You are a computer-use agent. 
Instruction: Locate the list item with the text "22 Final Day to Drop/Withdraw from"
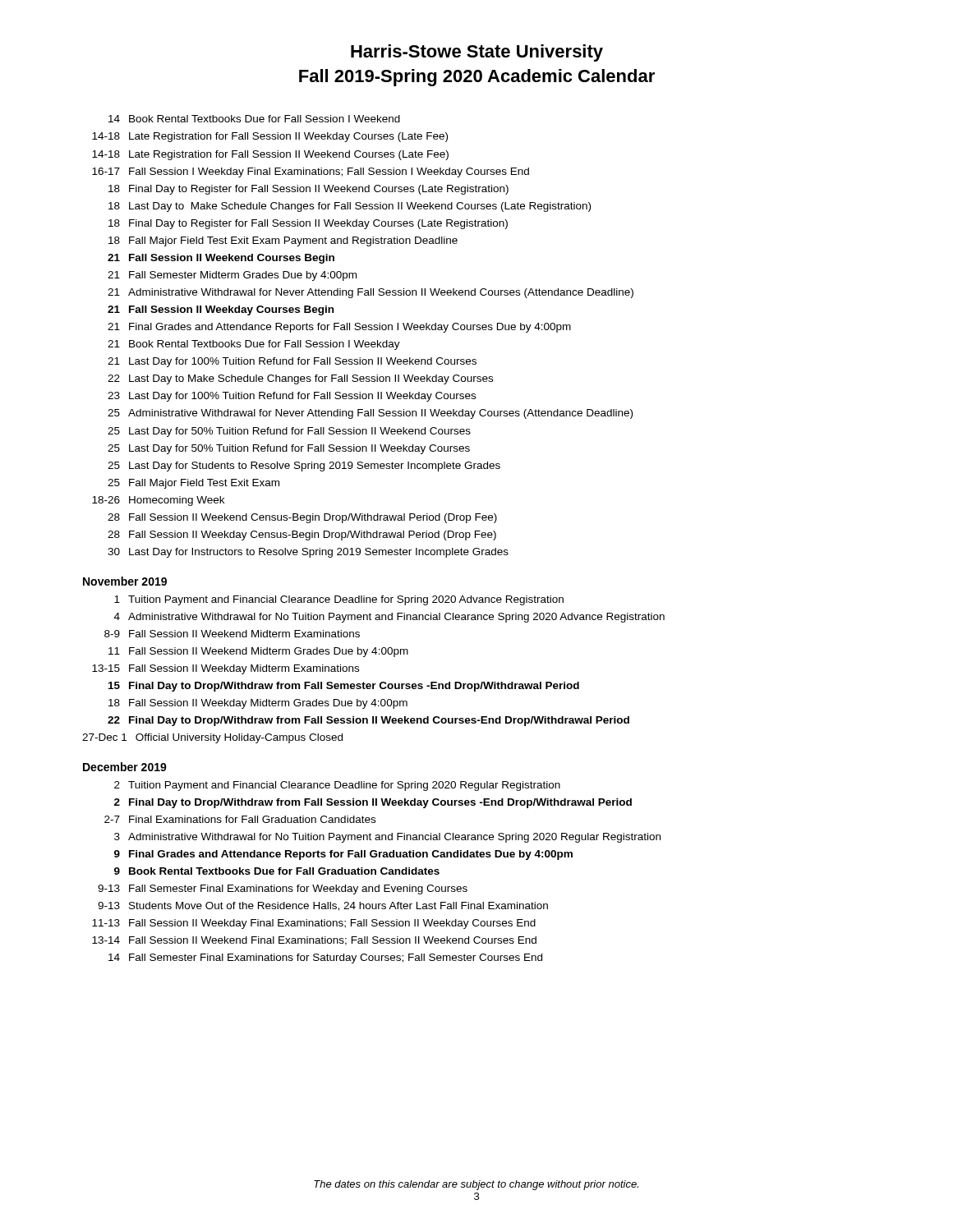tap(476, 720)
